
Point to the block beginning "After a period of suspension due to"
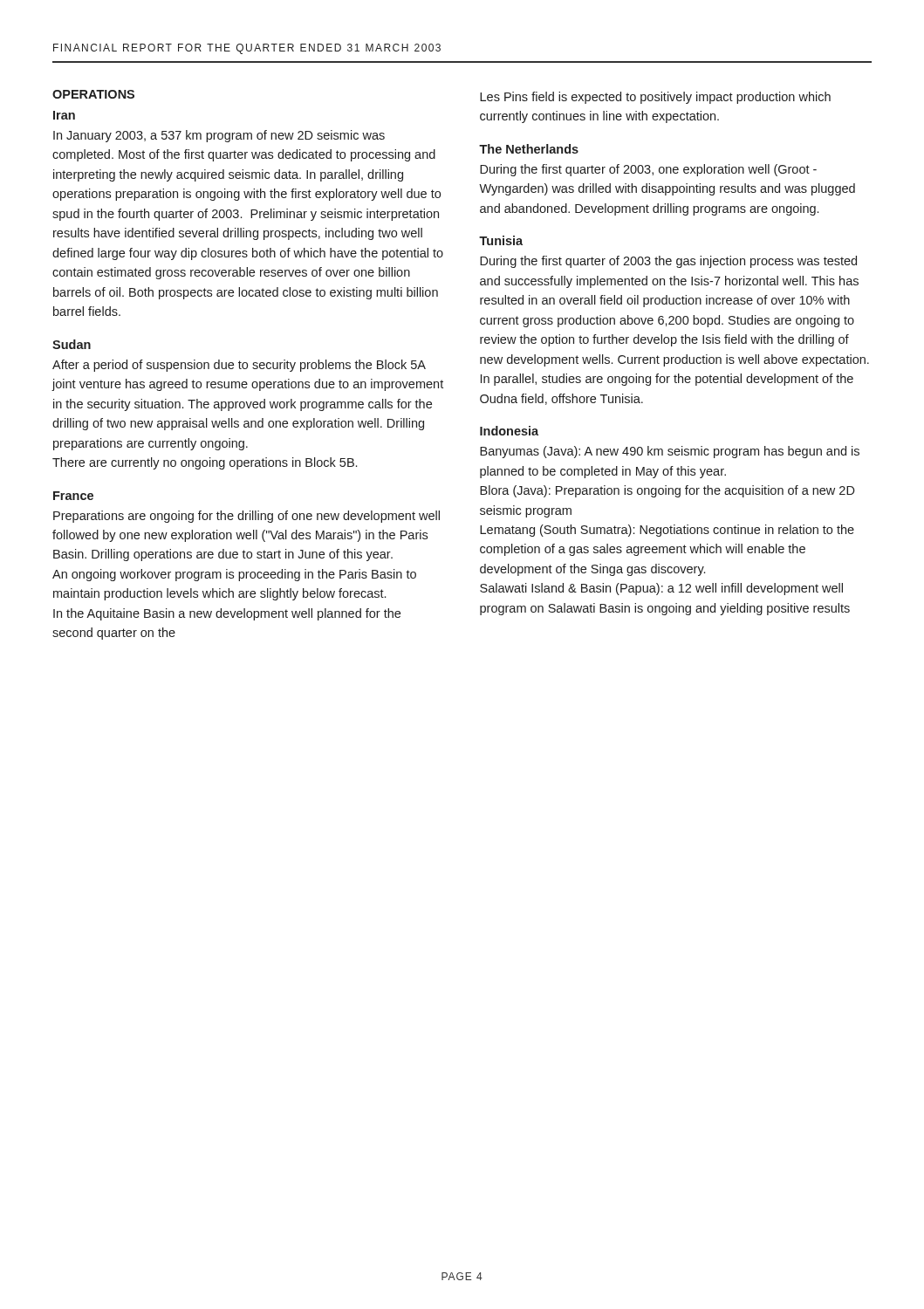point(248,404)
